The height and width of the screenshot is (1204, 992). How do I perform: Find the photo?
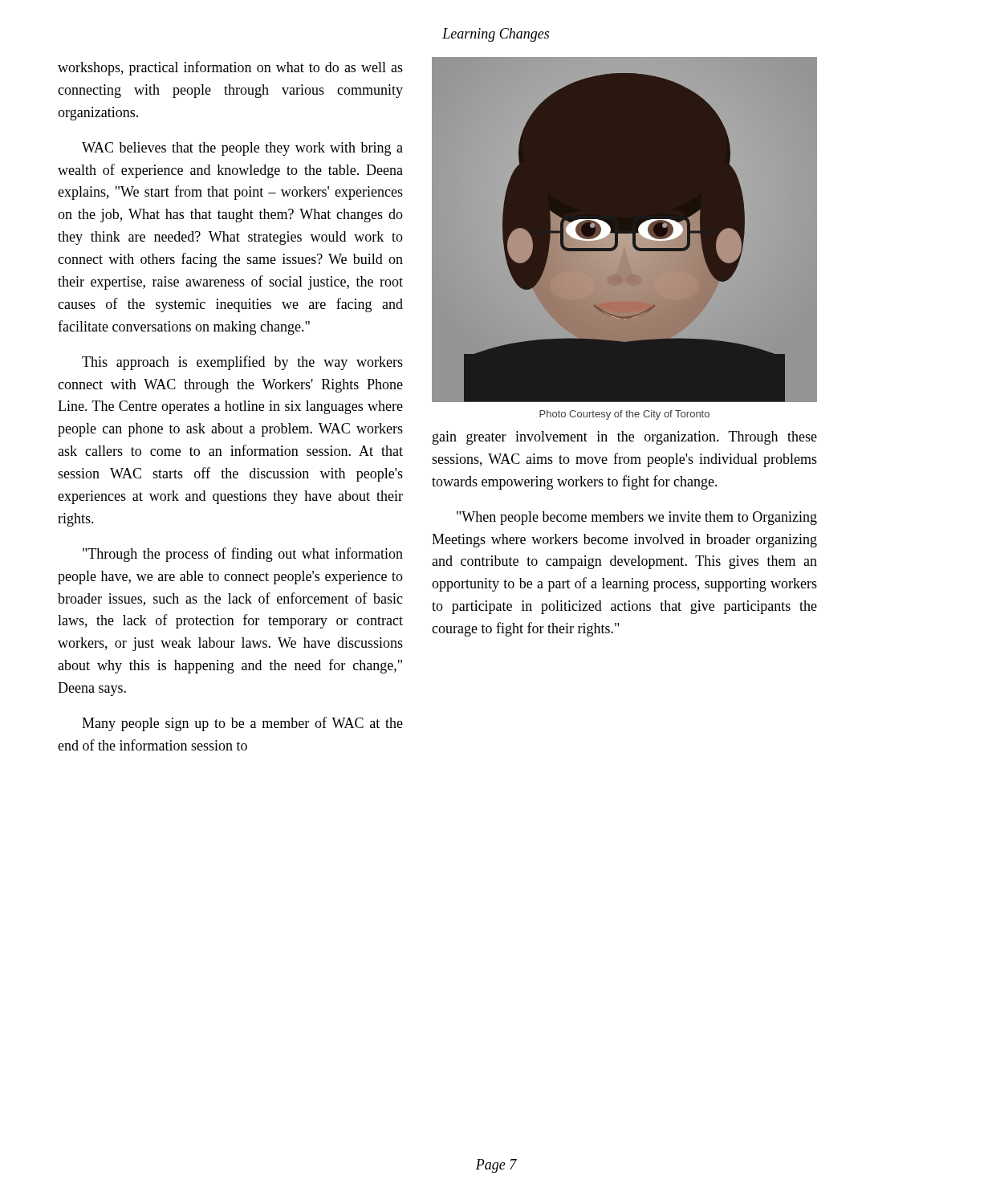coord(624,238)
